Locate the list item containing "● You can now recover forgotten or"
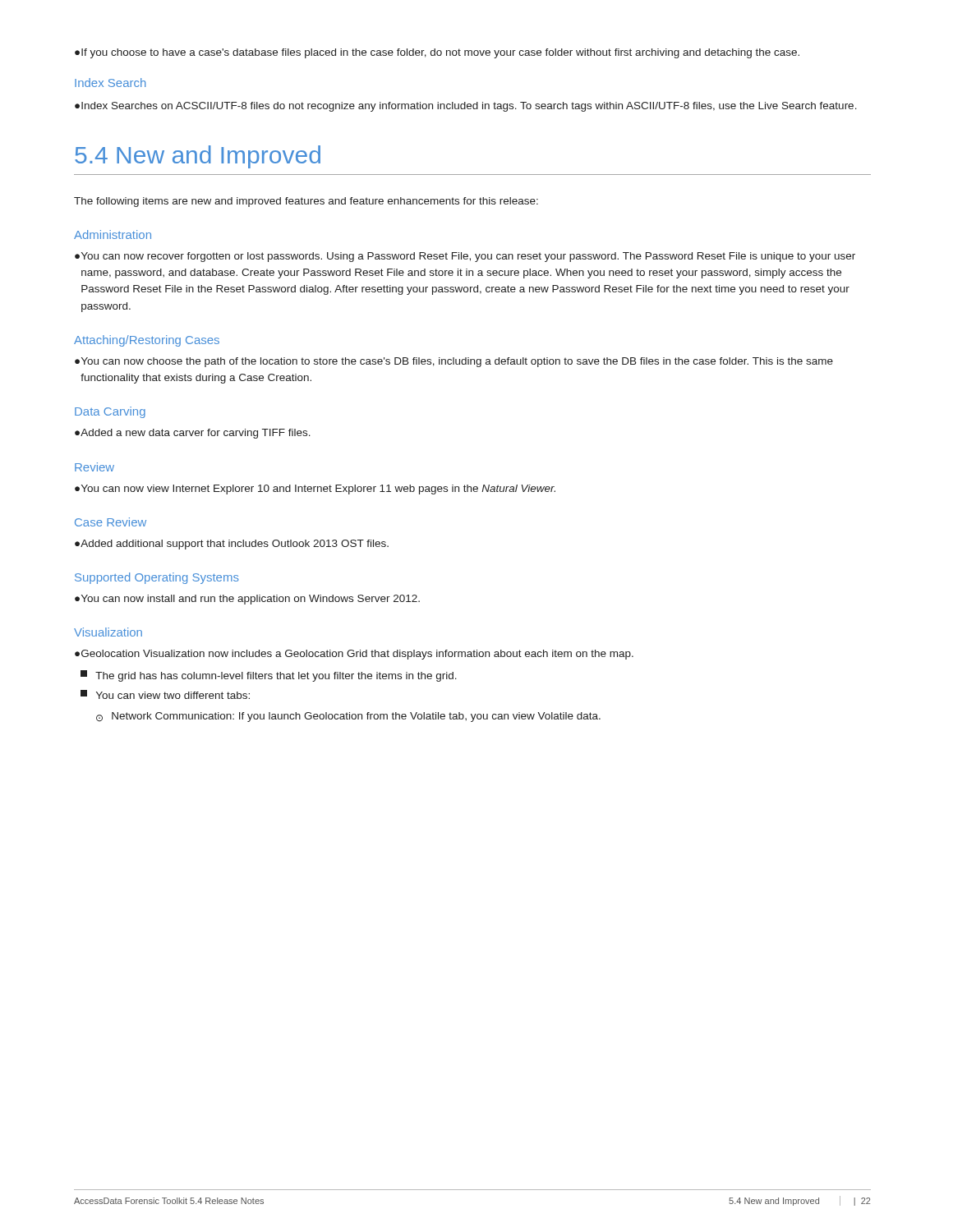 (472, 281)
